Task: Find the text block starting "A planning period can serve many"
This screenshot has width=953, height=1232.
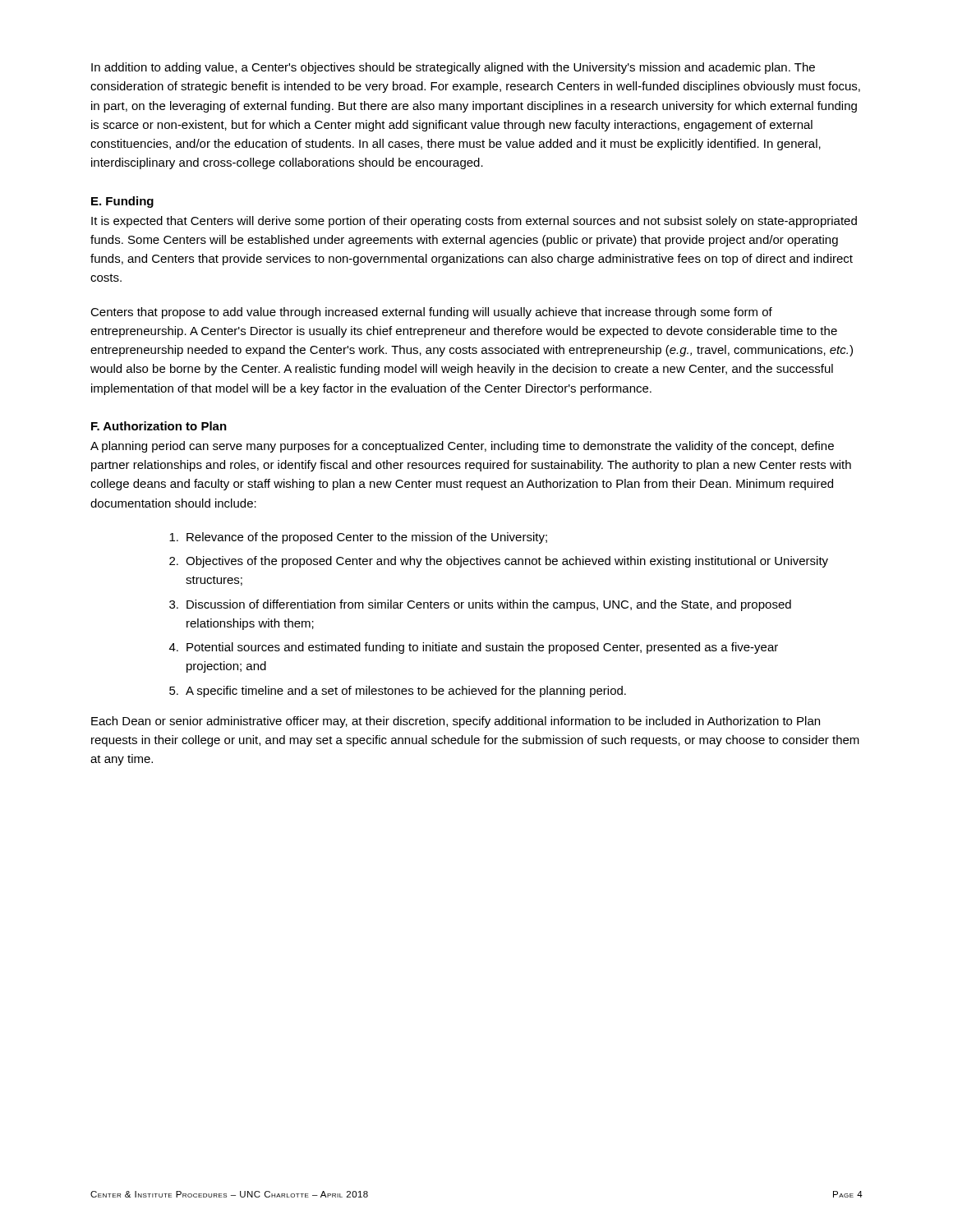Action: click(x=471, y=474)
